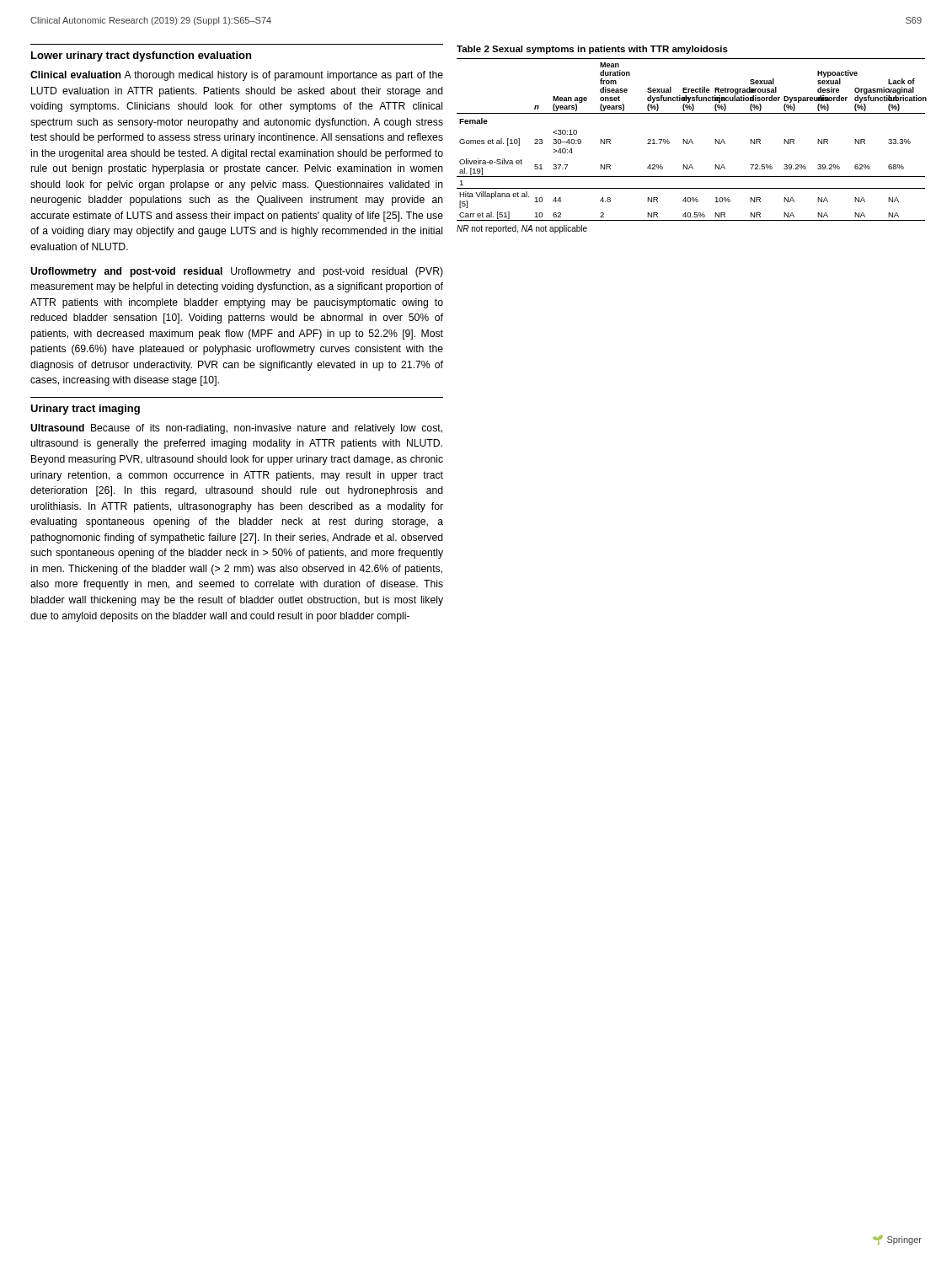The height and width of the screenshot is (1264, 952).
Task: Find the block on this page that starts "Clinical evaluation A thorough medical"
Action: 237,161
